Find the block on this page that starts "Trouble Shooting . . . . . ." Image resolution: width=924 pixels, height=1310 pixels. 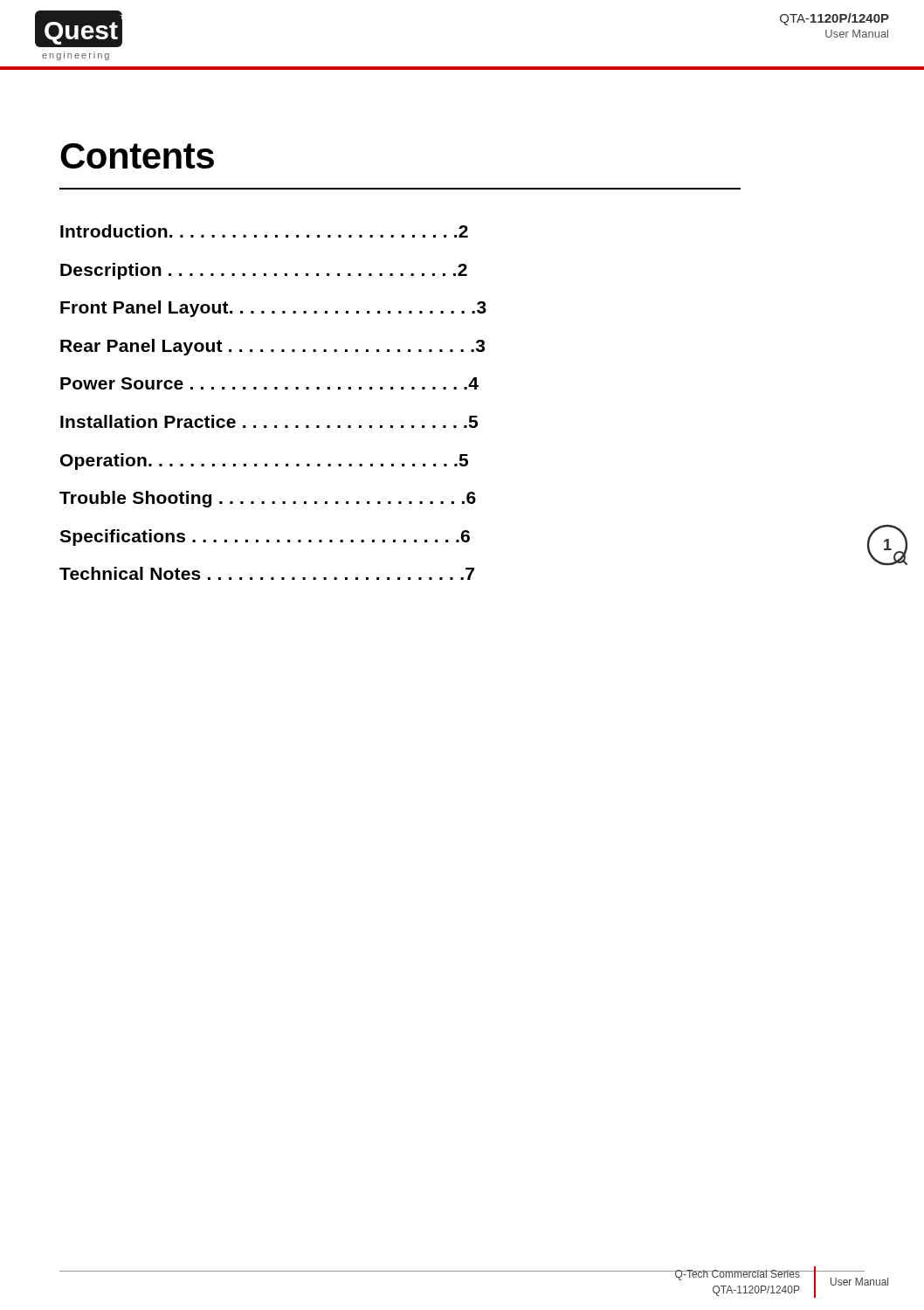click(x=268, y=497)
